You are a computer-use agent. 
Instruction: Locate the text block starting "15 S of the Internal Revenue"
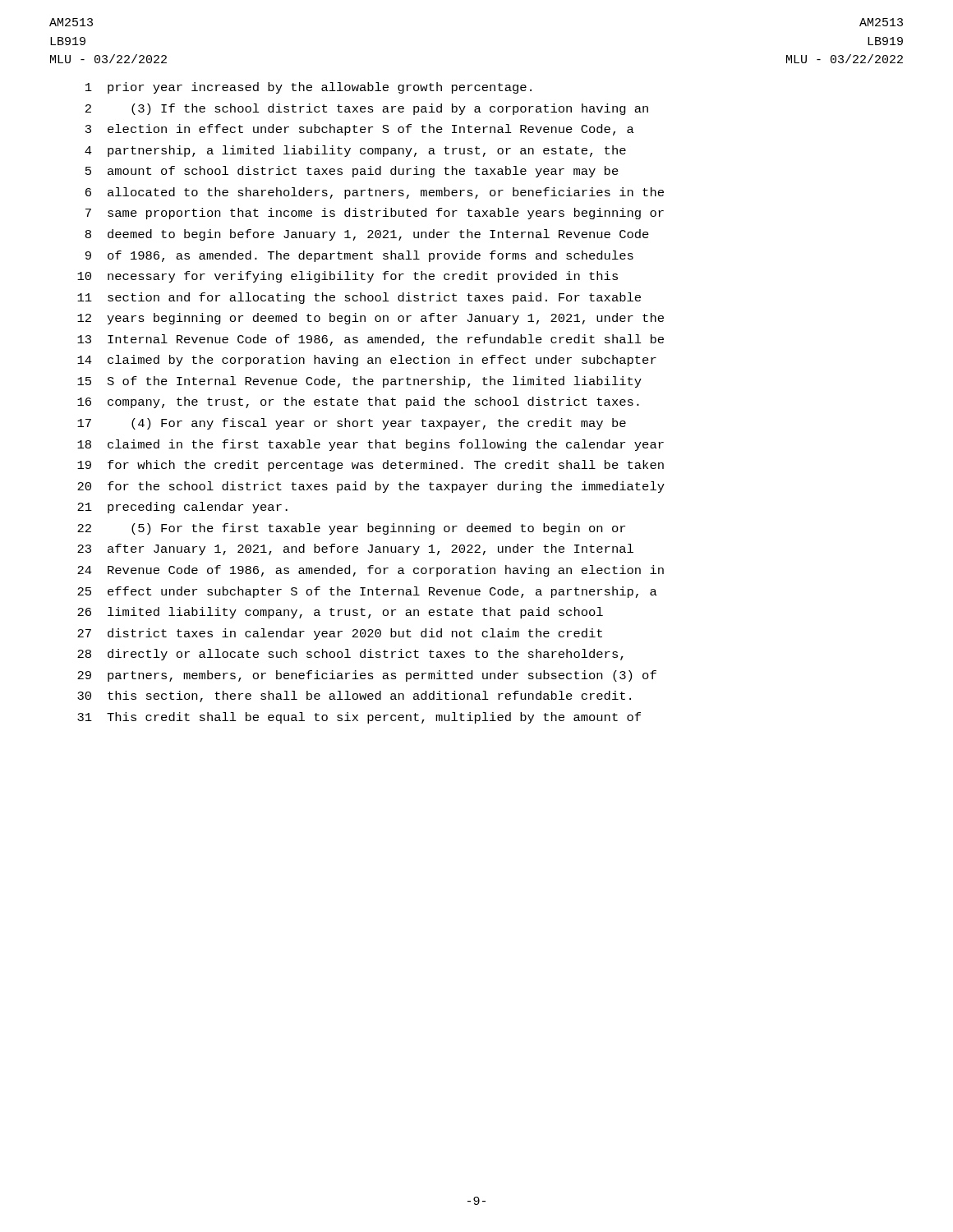[476, 382]
